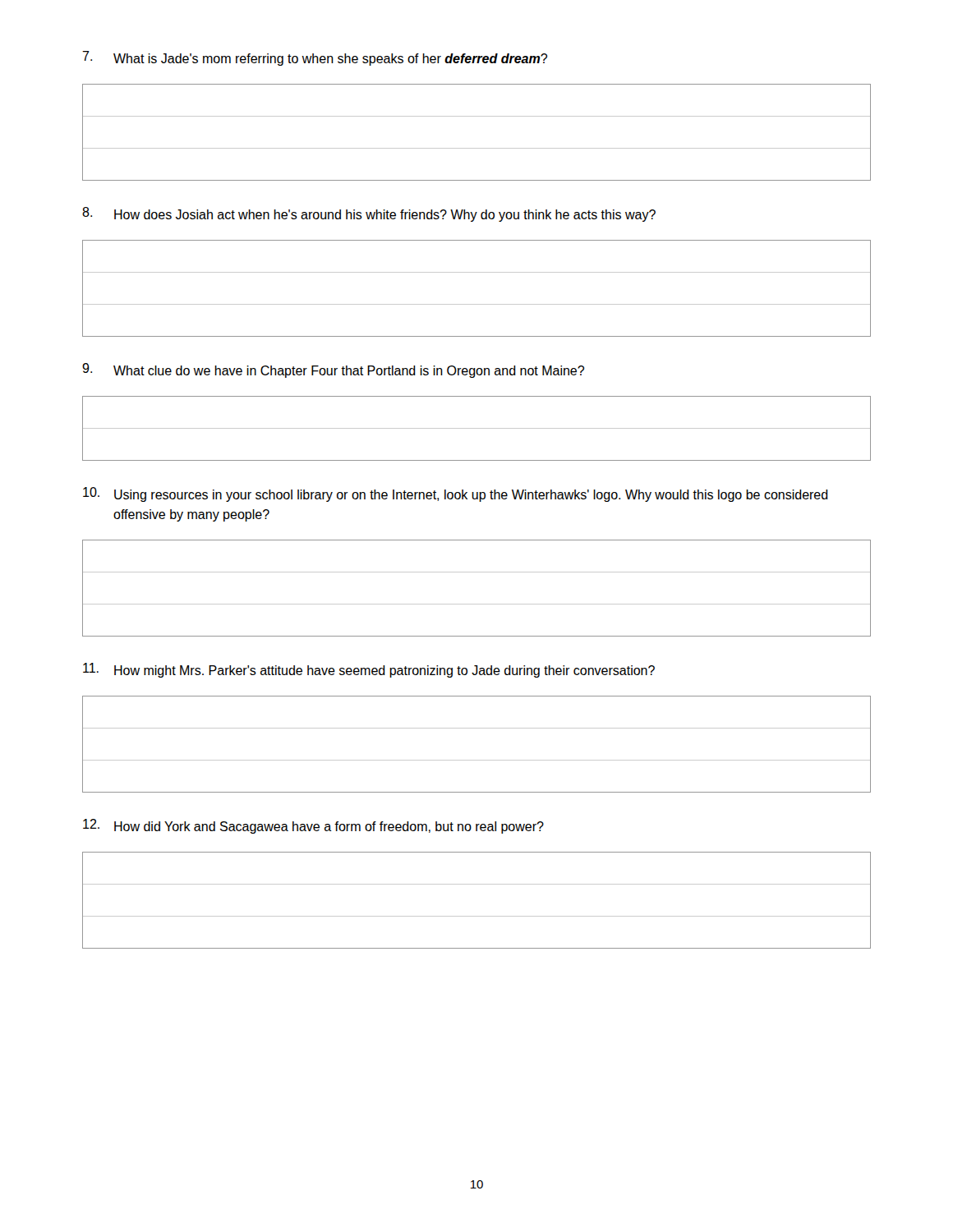Click on the list item that says "11. How might"
Image resolution: width=953 pixels, height=1232 pixels.
[476, 727]
